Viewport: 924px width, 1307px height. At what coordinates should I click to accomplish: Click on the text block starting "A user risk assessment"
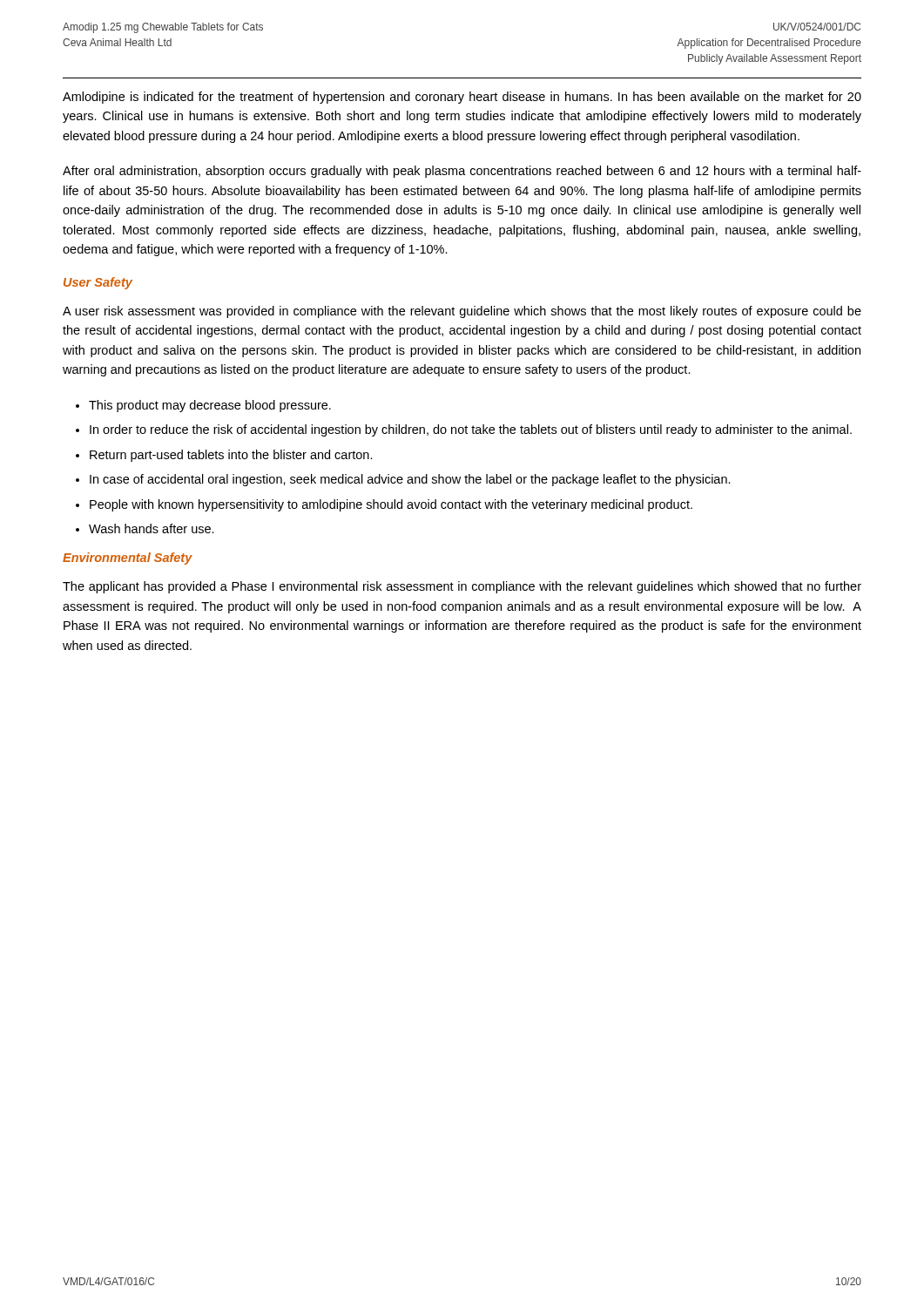(462, 340)
